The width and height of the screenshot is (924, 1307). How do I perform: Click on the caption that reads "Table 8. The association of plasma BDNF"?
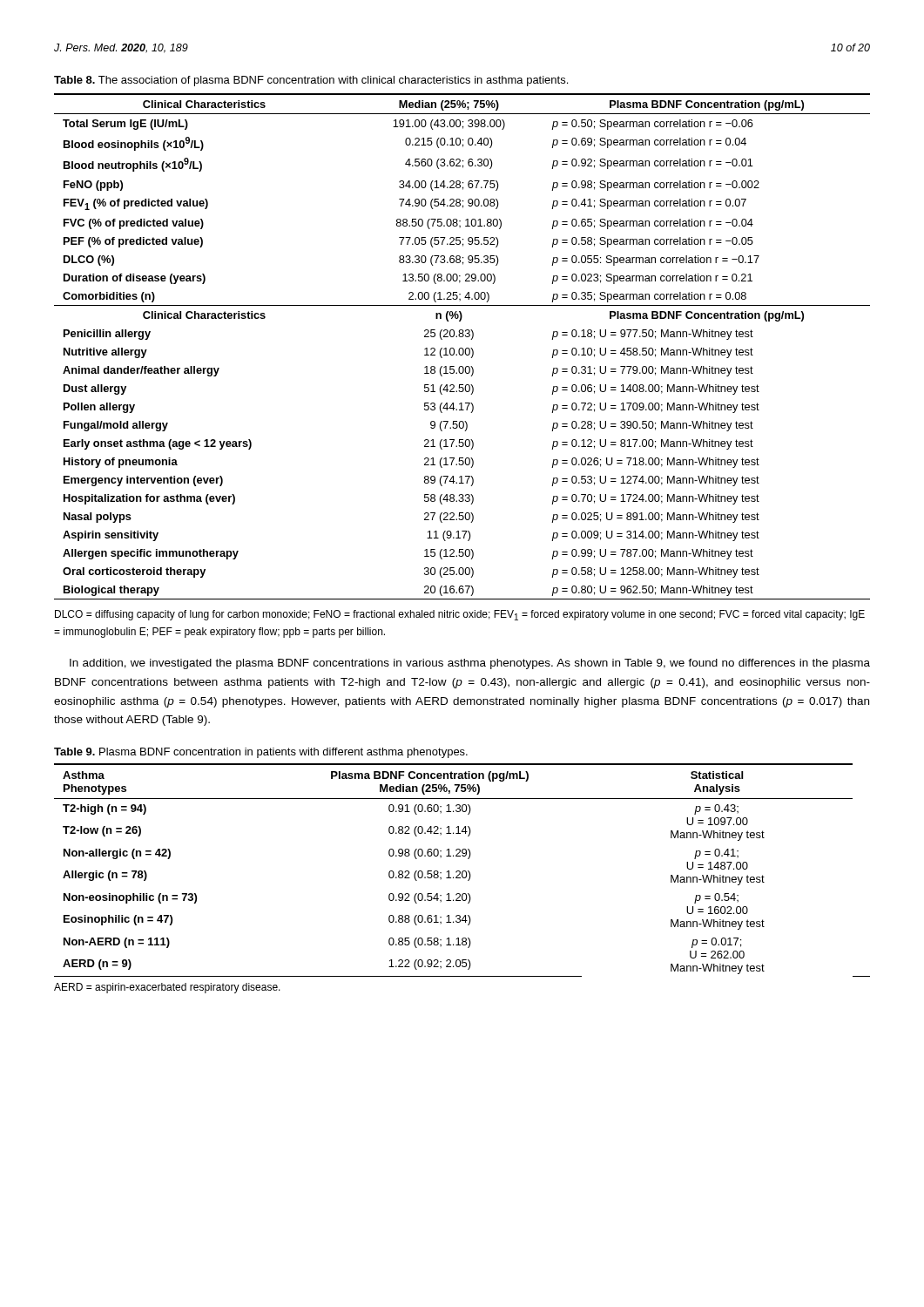click(311, 80)
